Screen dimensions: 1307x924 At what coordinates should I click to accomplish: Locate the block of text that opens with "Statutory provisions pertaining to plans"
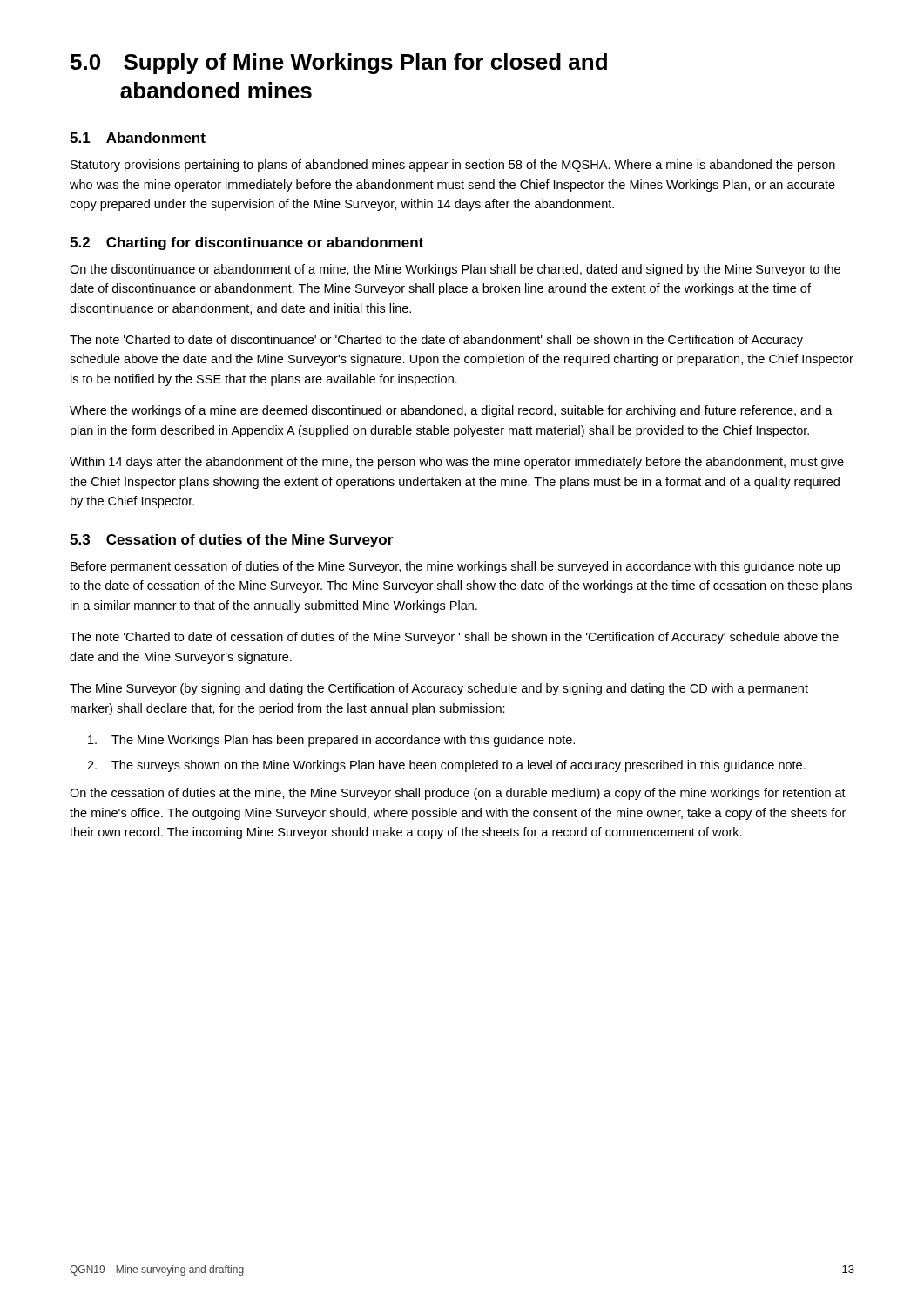click(462, 185)
